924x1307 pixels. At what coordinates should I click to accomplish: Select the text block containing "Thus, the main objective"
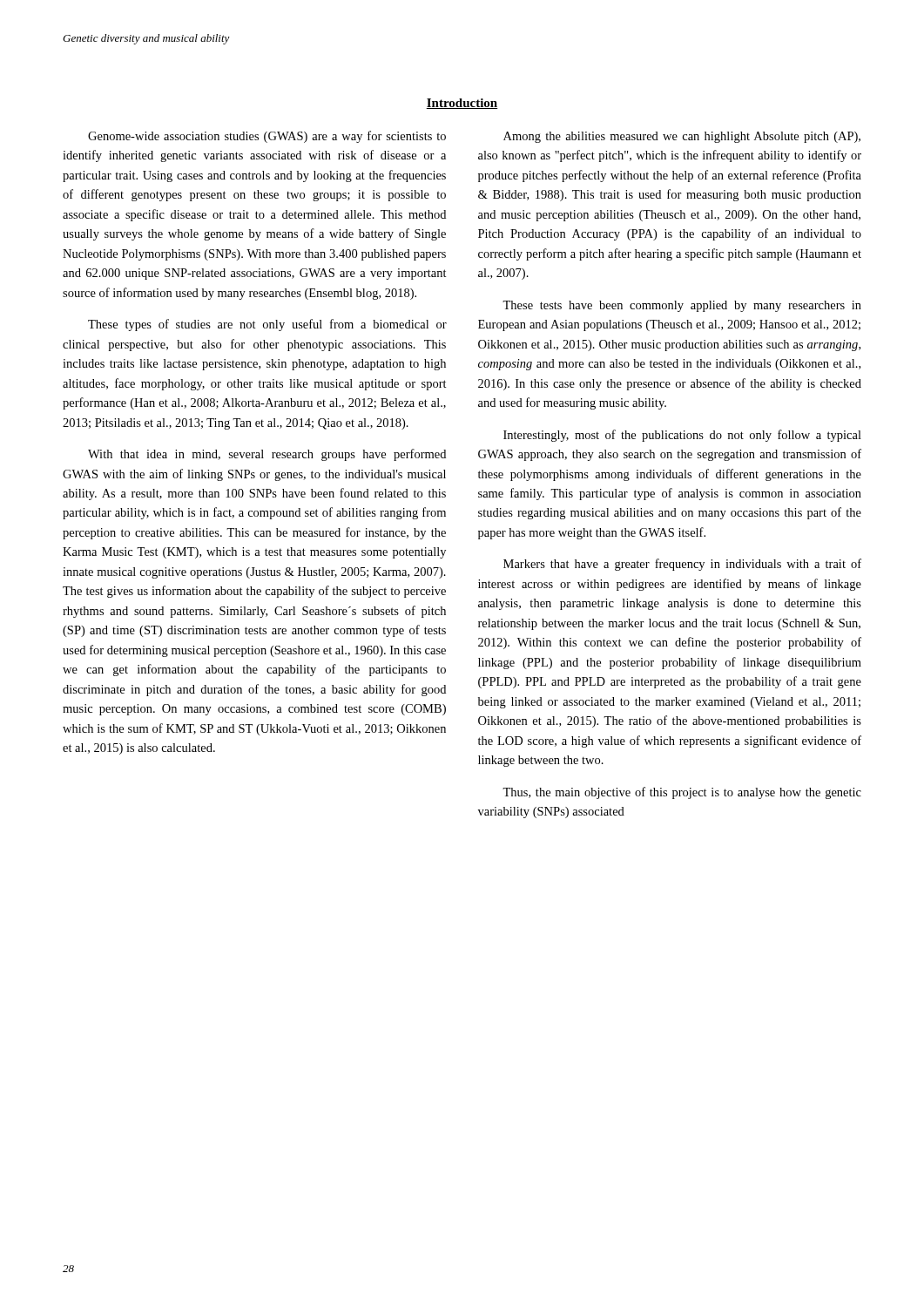pos(669,801)
